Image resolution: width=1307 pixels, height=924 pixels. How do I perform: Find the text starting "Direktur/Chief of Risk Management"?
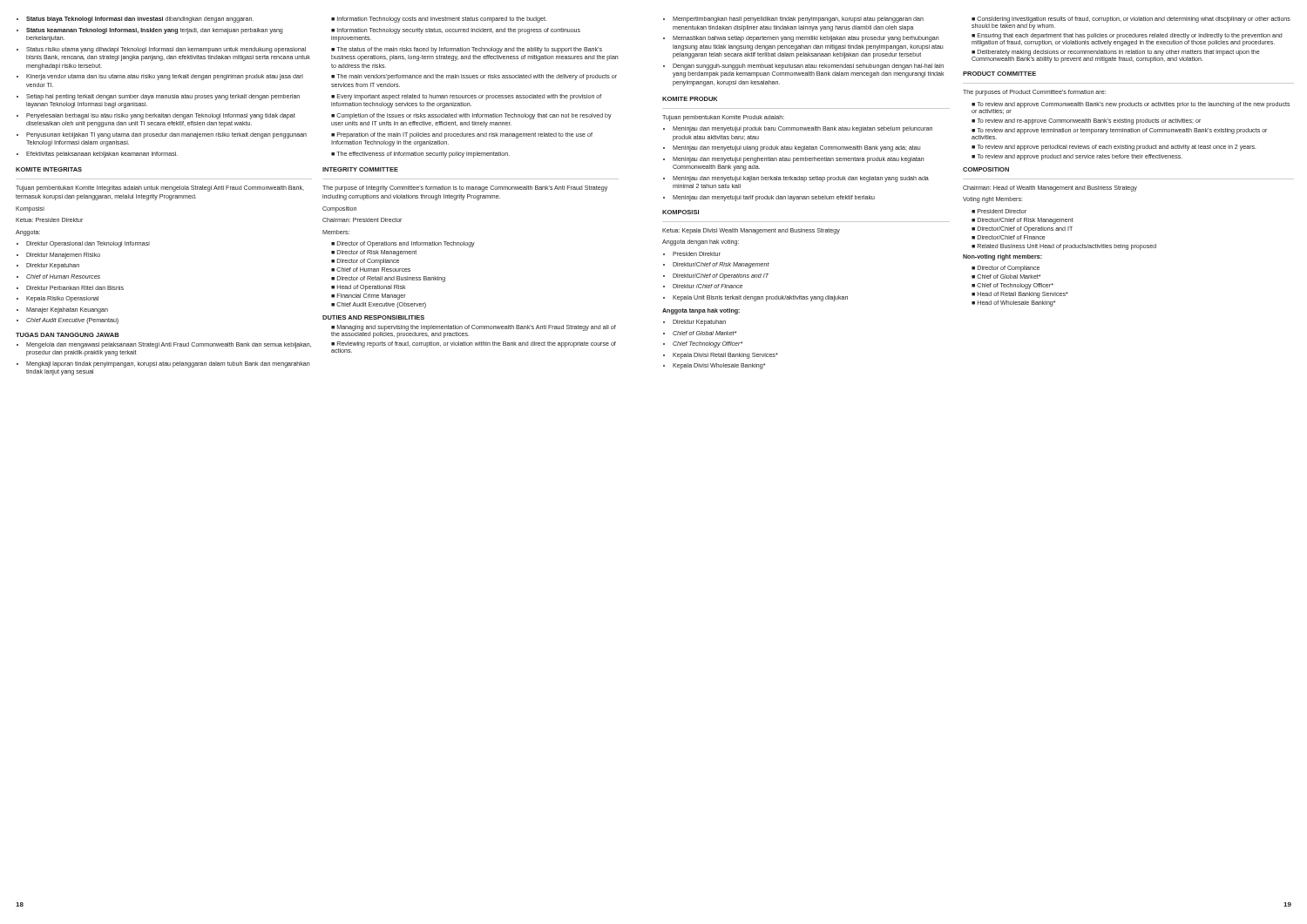721,265
